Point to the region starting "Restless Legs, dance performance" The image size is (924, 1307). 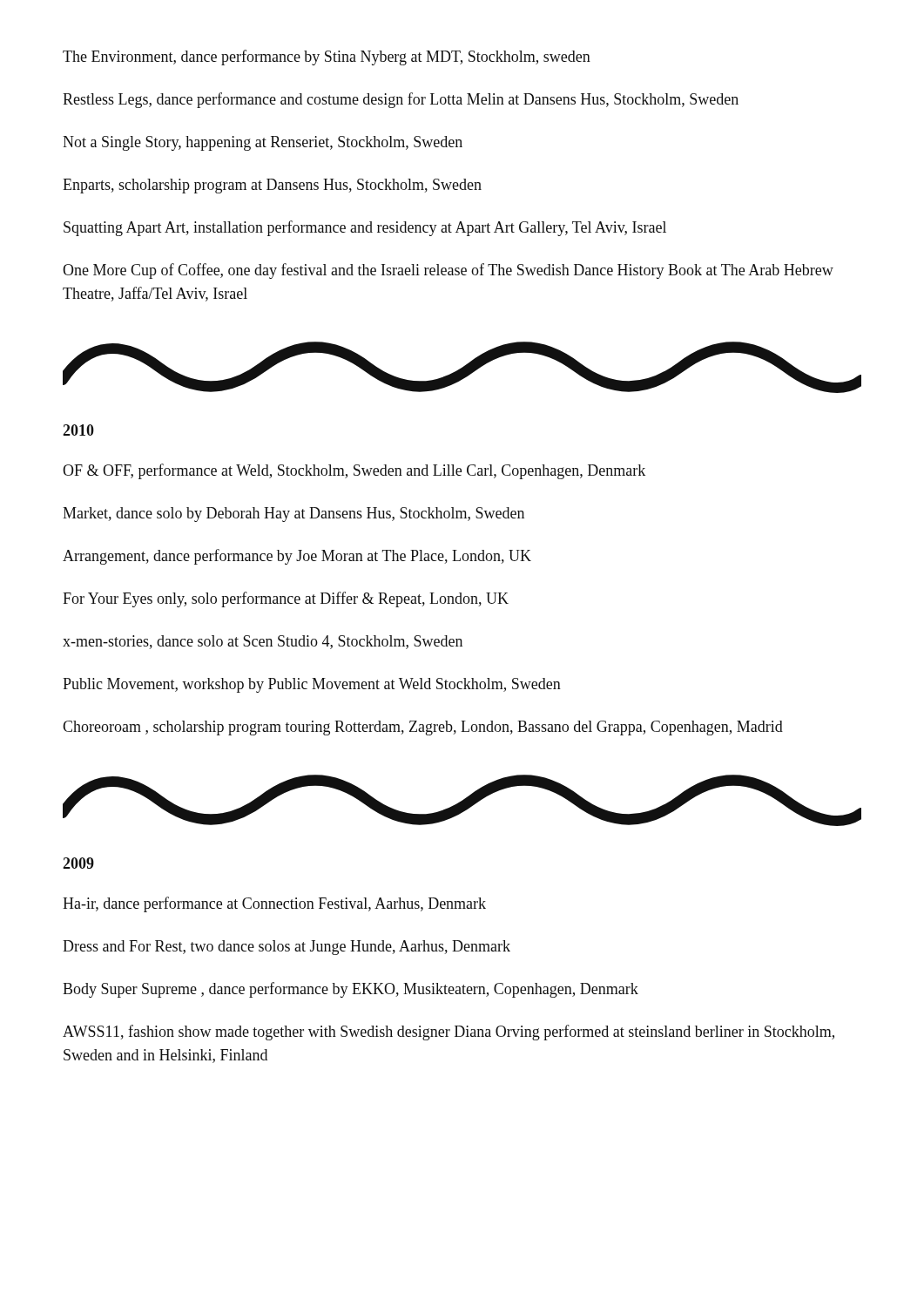(x=401, y=99)
